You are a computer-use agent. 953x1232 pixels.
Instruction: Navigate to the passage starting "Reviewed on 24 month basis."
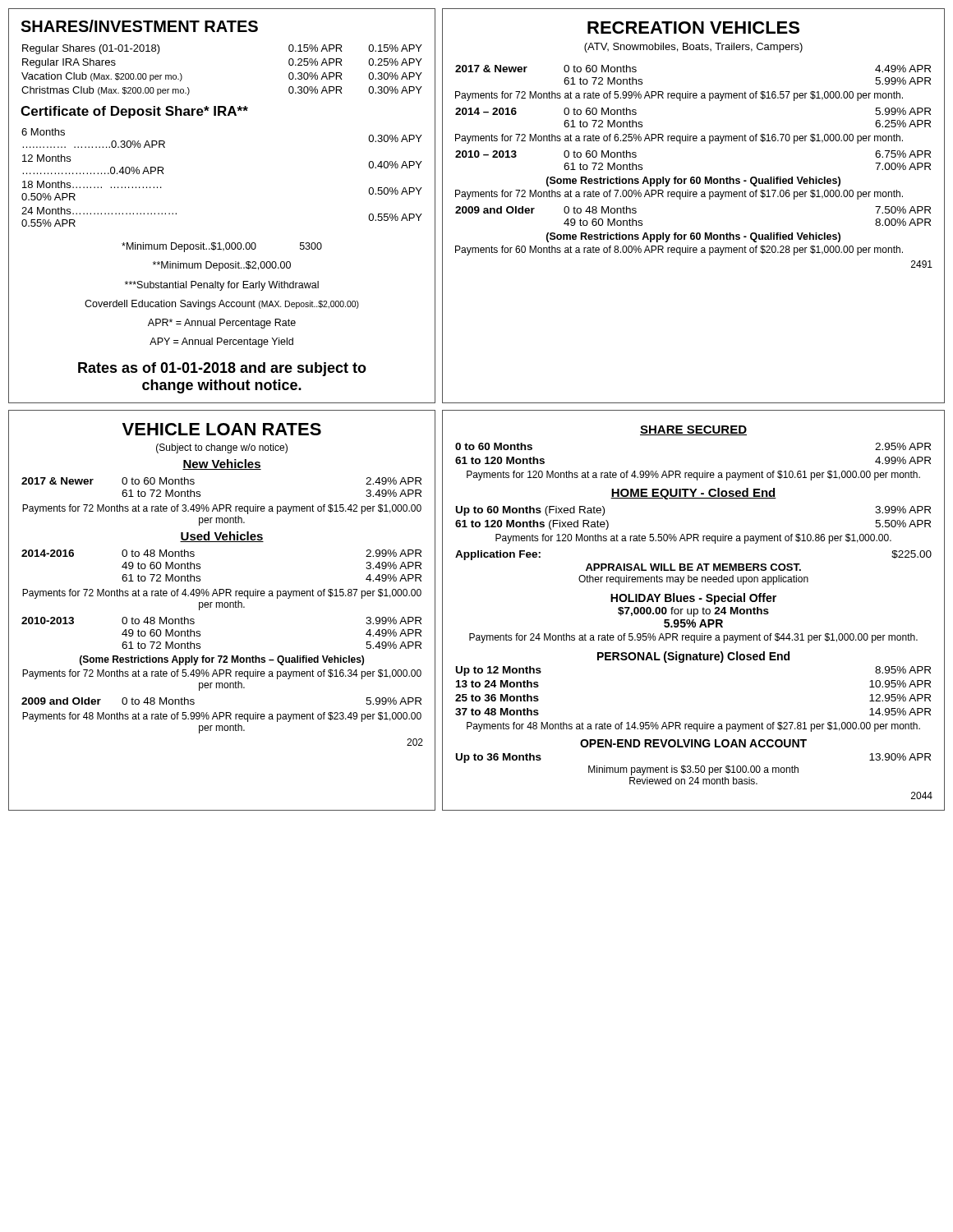(x=693, y=781)
